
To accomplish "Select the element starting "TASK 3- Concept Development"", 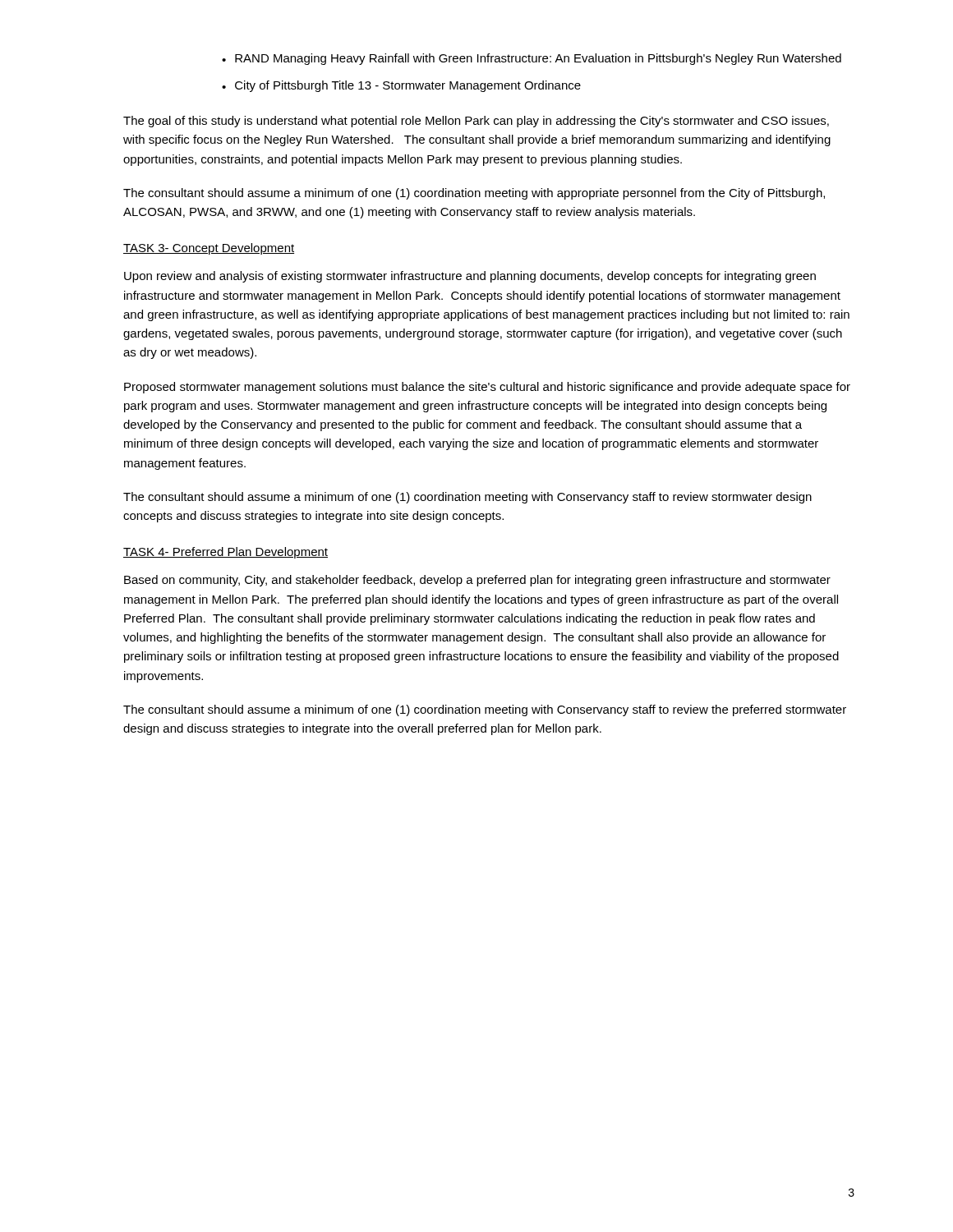I will coord(209,248).
